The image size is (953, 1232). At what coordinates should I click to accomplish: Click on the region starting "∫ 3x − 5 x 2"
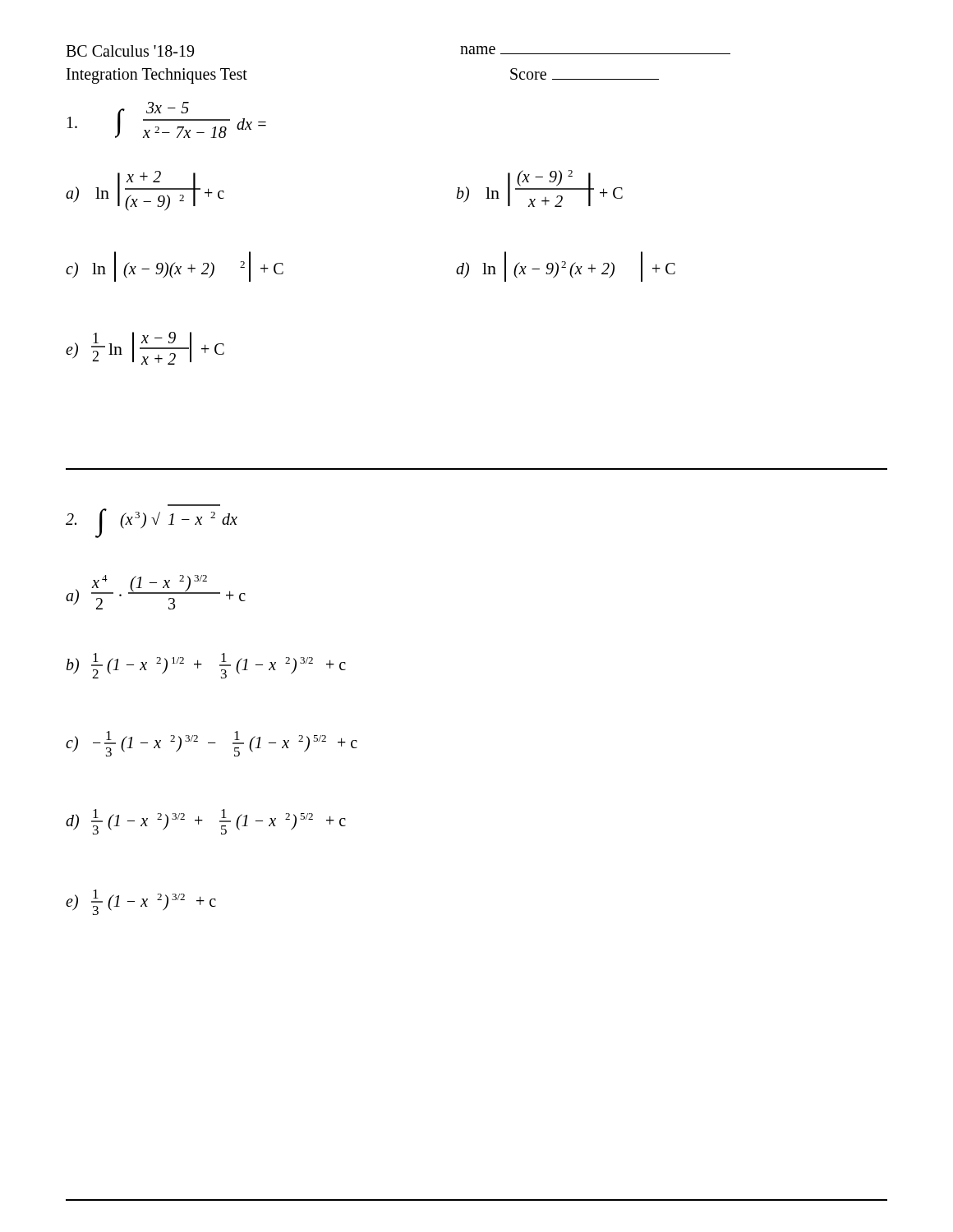click(230, 119)
